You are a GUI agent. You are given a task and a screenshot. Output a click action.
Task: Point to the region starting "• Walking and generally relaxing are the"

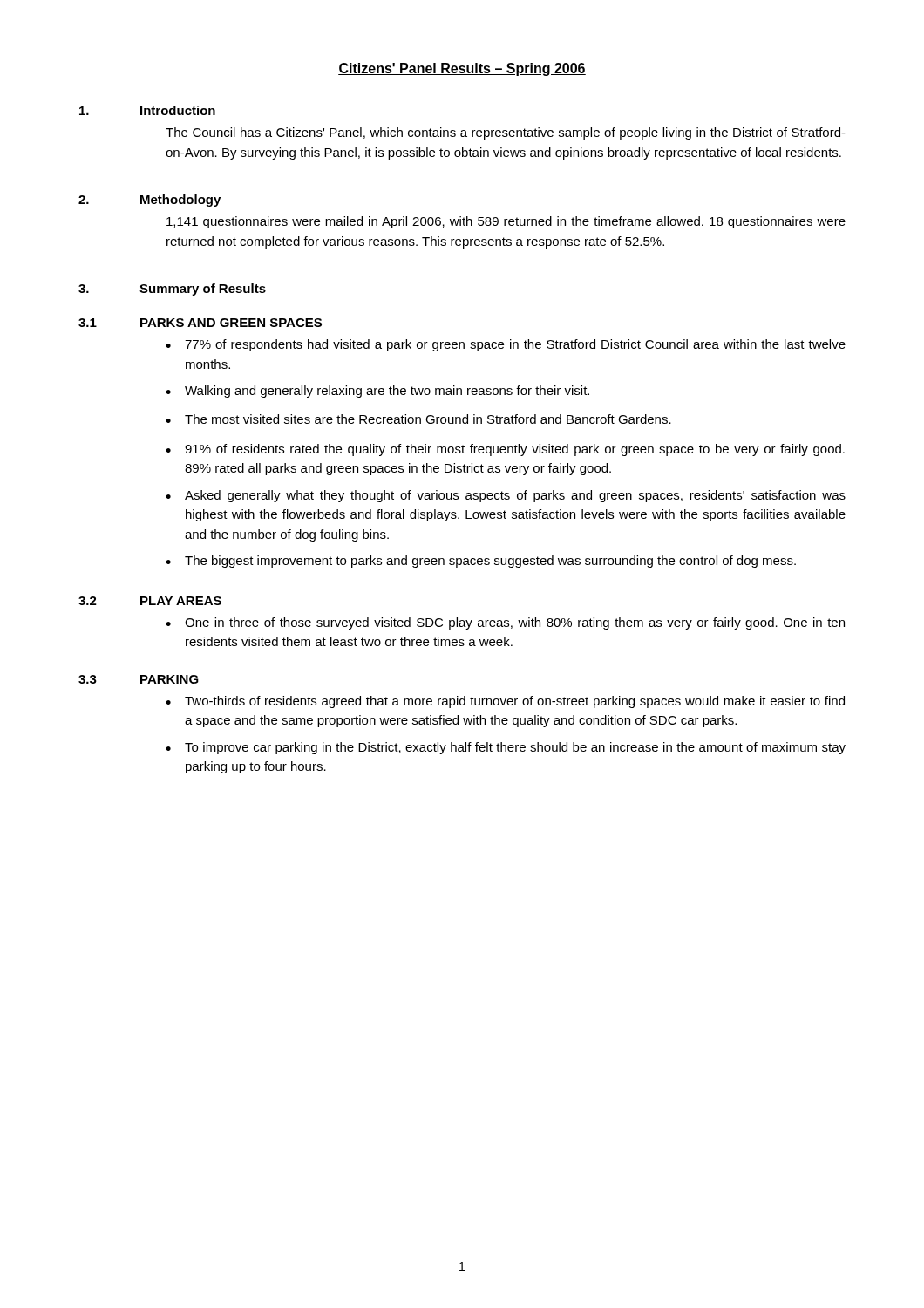(506, 392)
